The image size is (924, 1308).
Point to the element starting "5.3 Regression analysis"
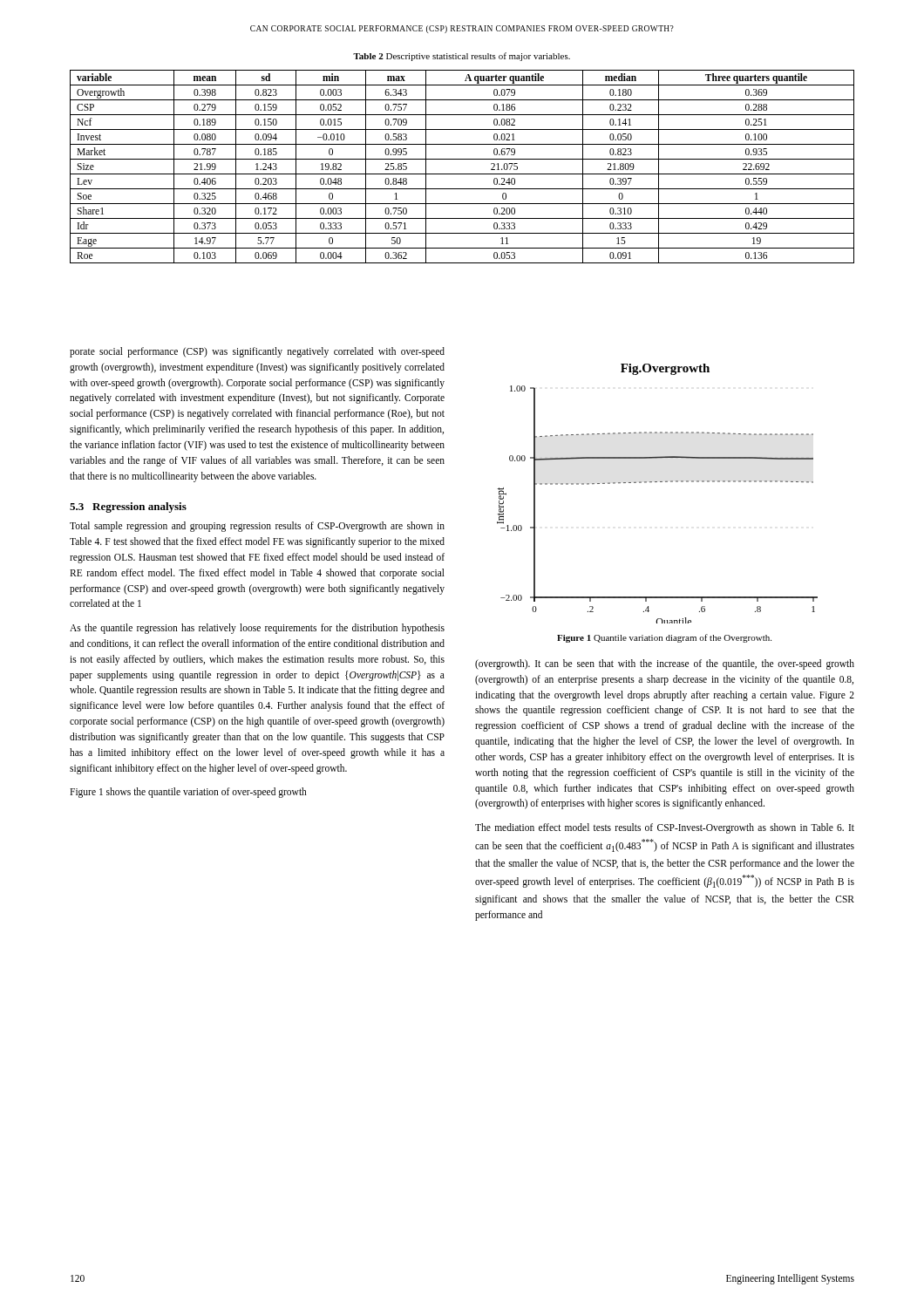coord(128,506)
